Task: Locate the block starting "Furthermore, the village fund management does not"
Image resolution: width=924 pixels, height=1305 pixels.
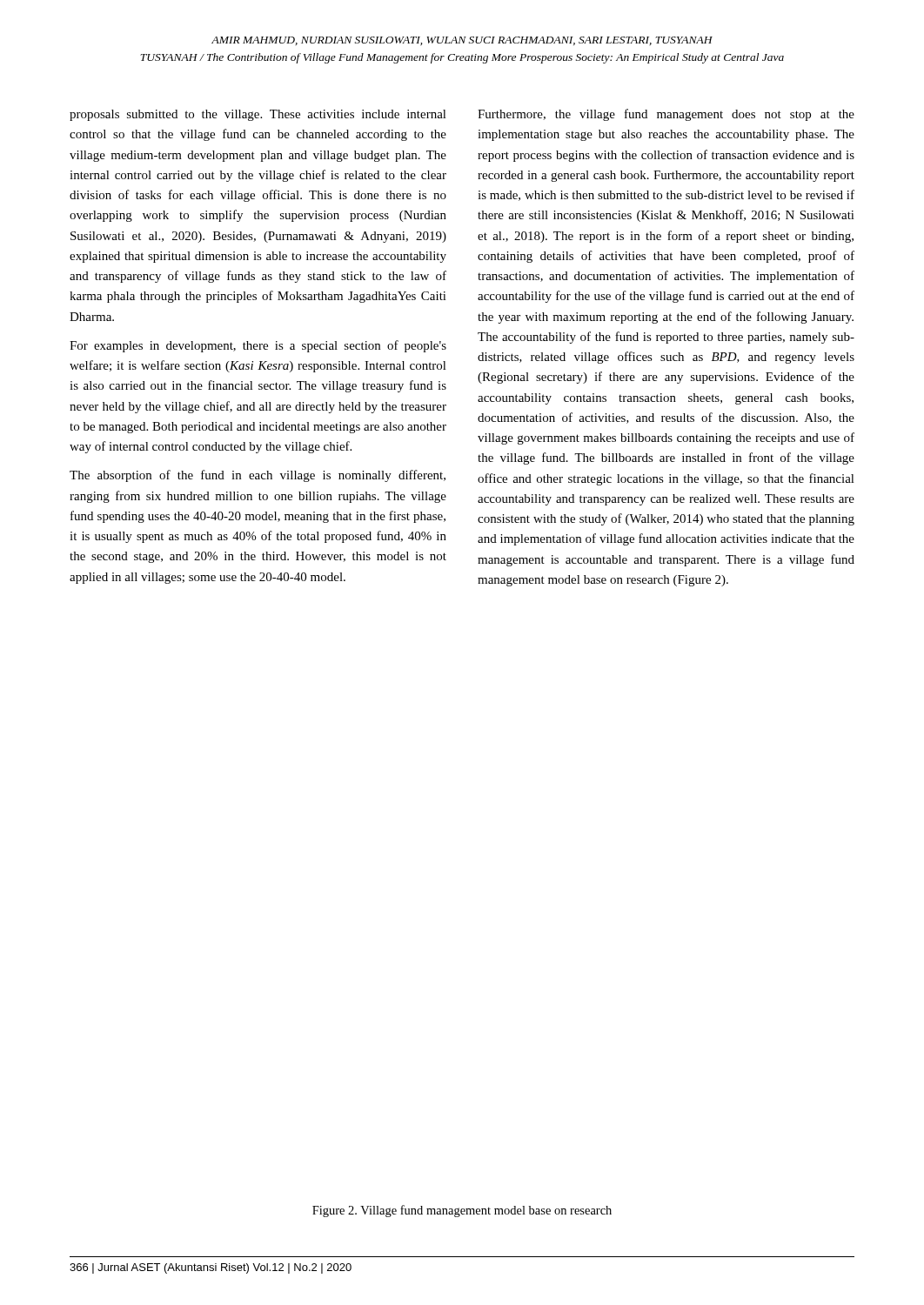Action: (x=666, y=347)
